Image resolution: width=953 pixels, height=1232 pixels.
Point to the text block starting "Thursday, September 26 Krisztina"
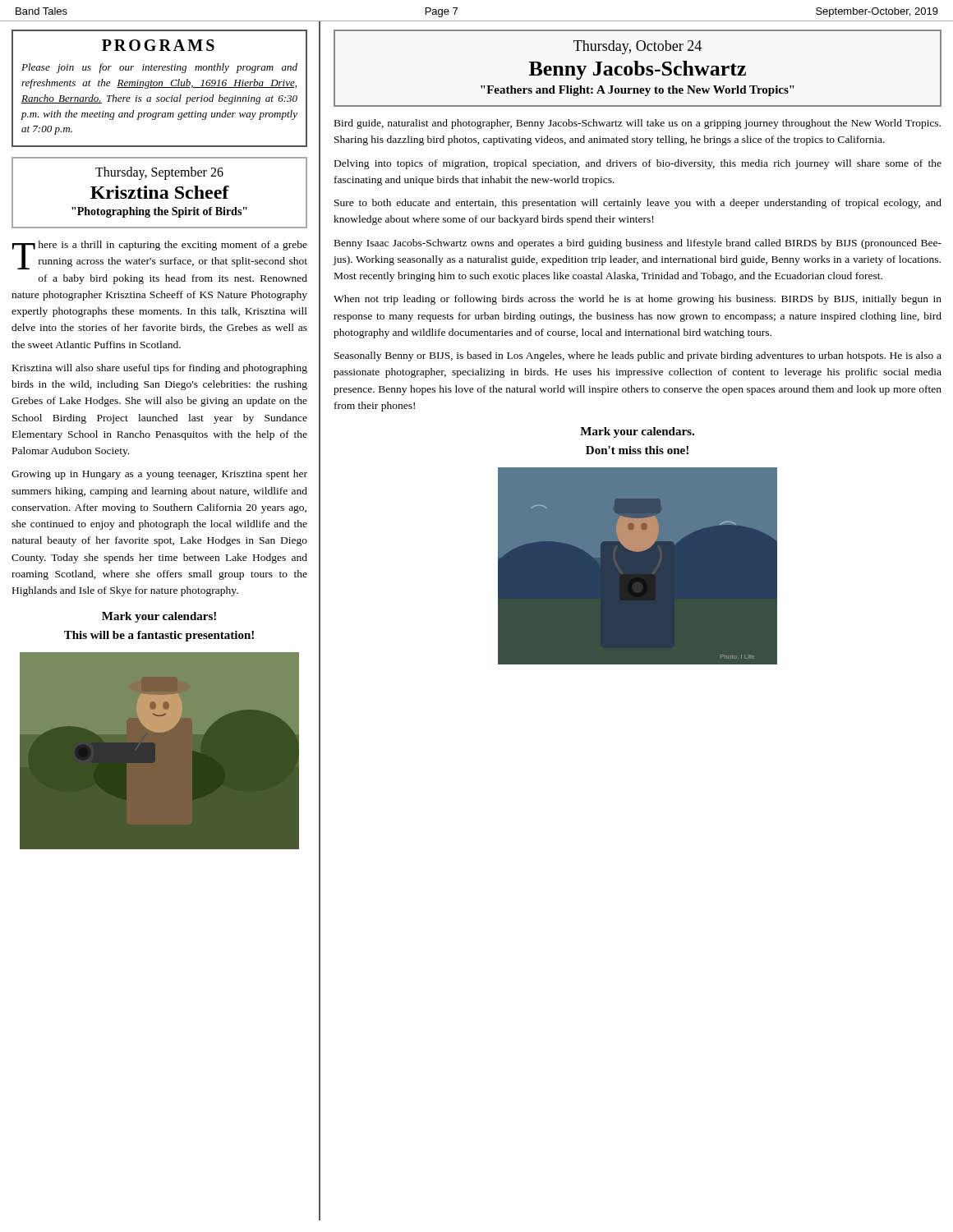click(x=159, y=192)
